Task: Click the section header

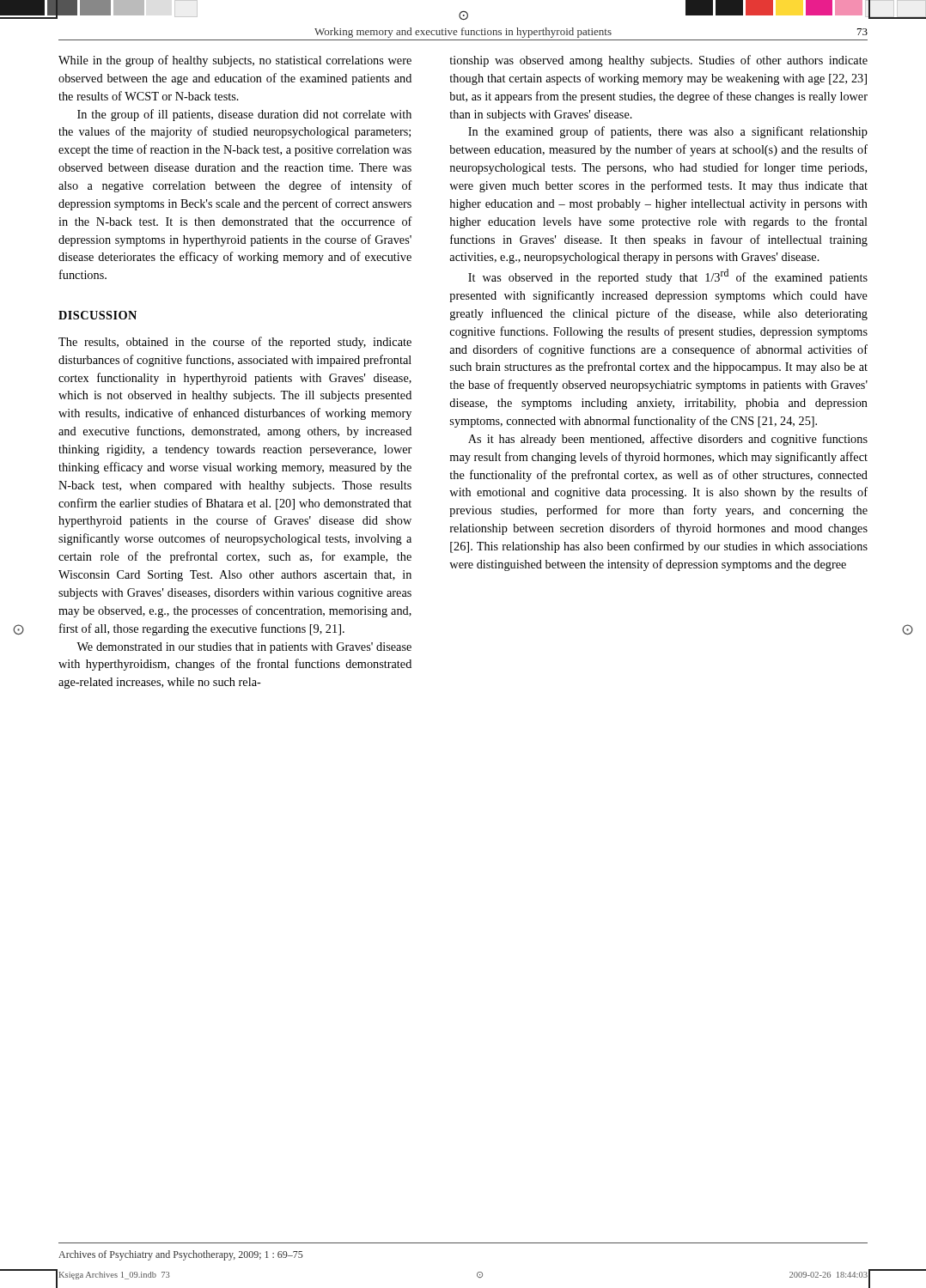Action: (x=98, y=315)
